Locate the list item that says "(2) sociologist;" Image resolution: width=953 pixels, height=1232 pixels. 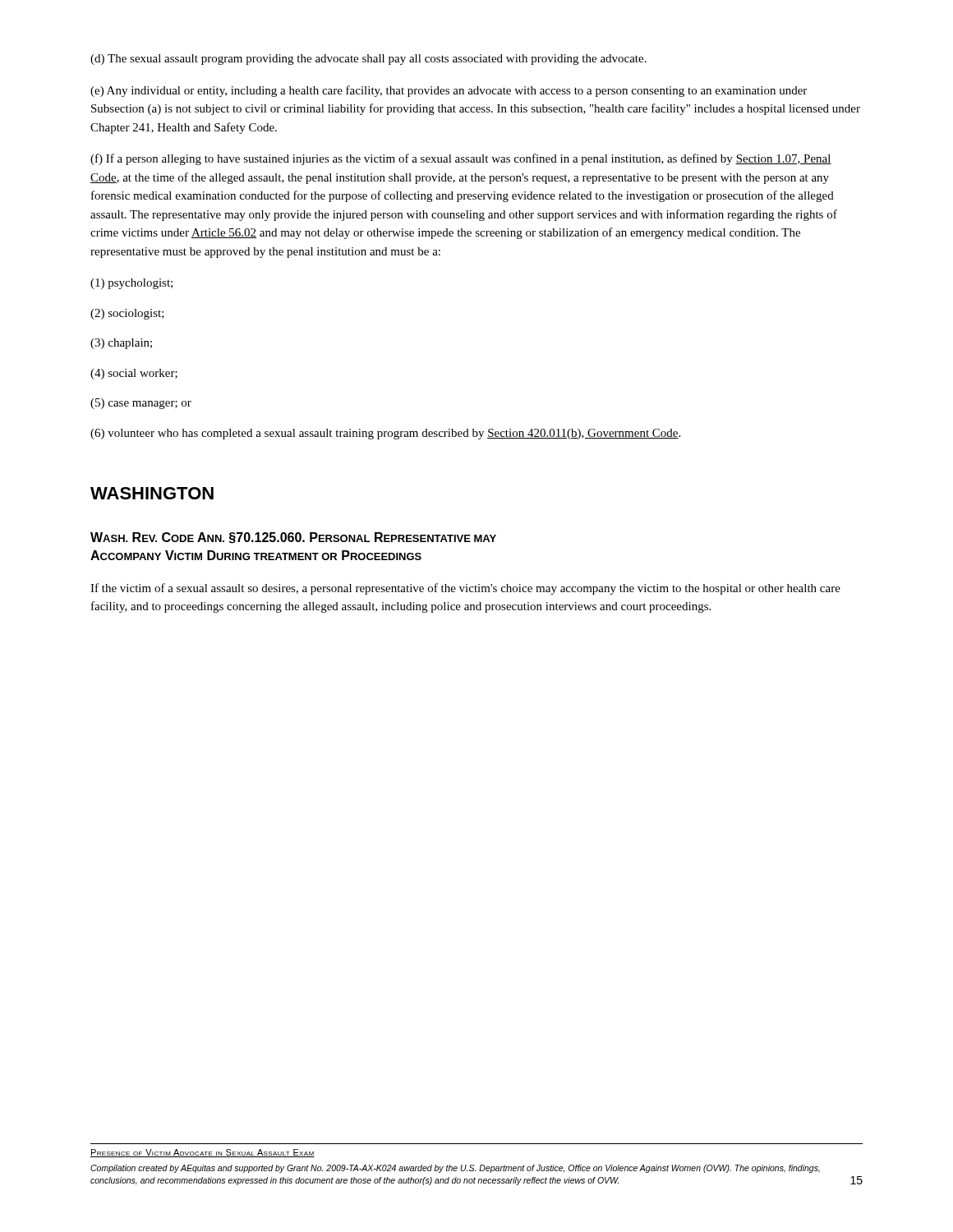point(128,312)
